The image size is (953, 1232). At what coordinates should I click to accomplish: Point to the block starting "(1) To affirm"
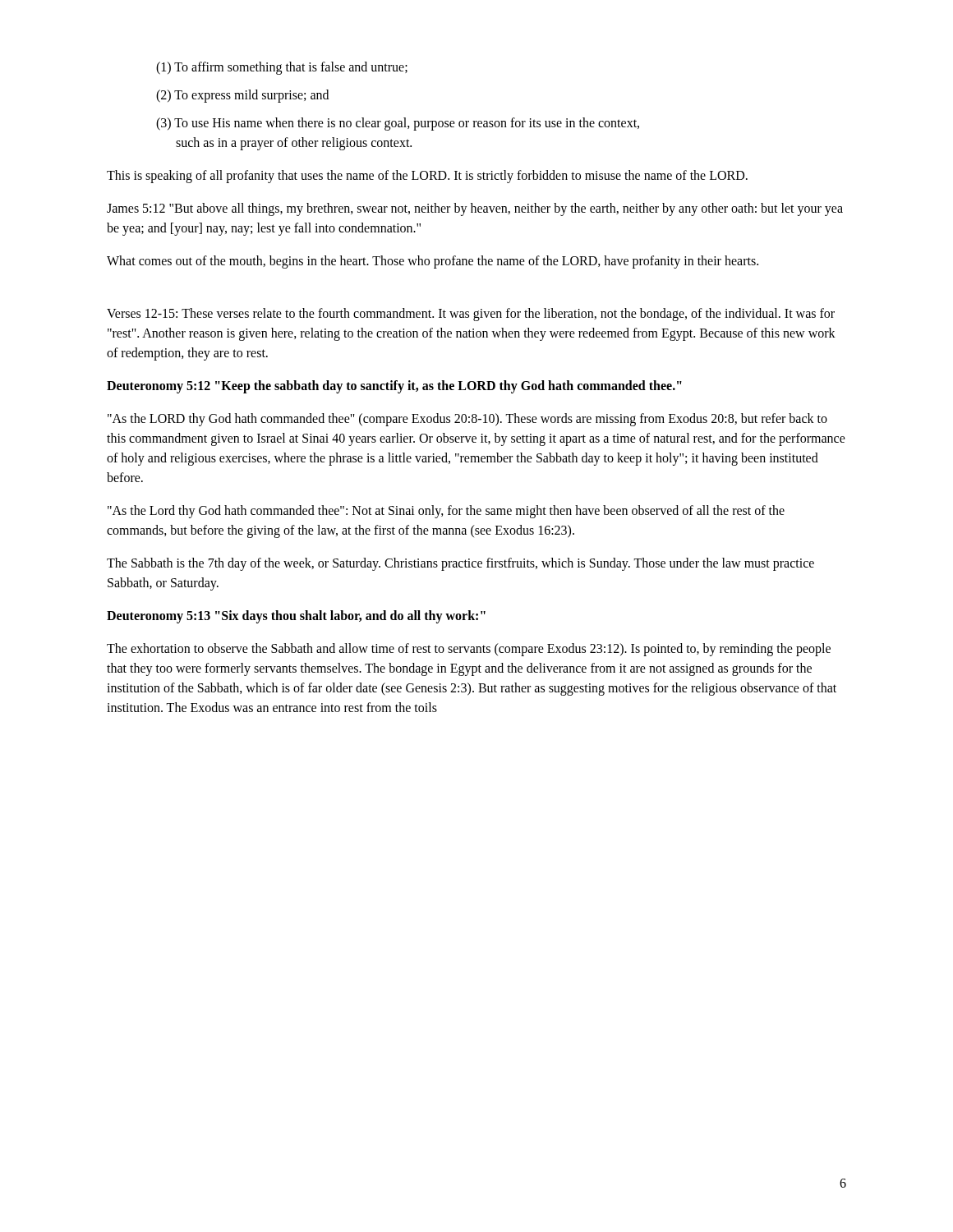click(x=282, y=67)
